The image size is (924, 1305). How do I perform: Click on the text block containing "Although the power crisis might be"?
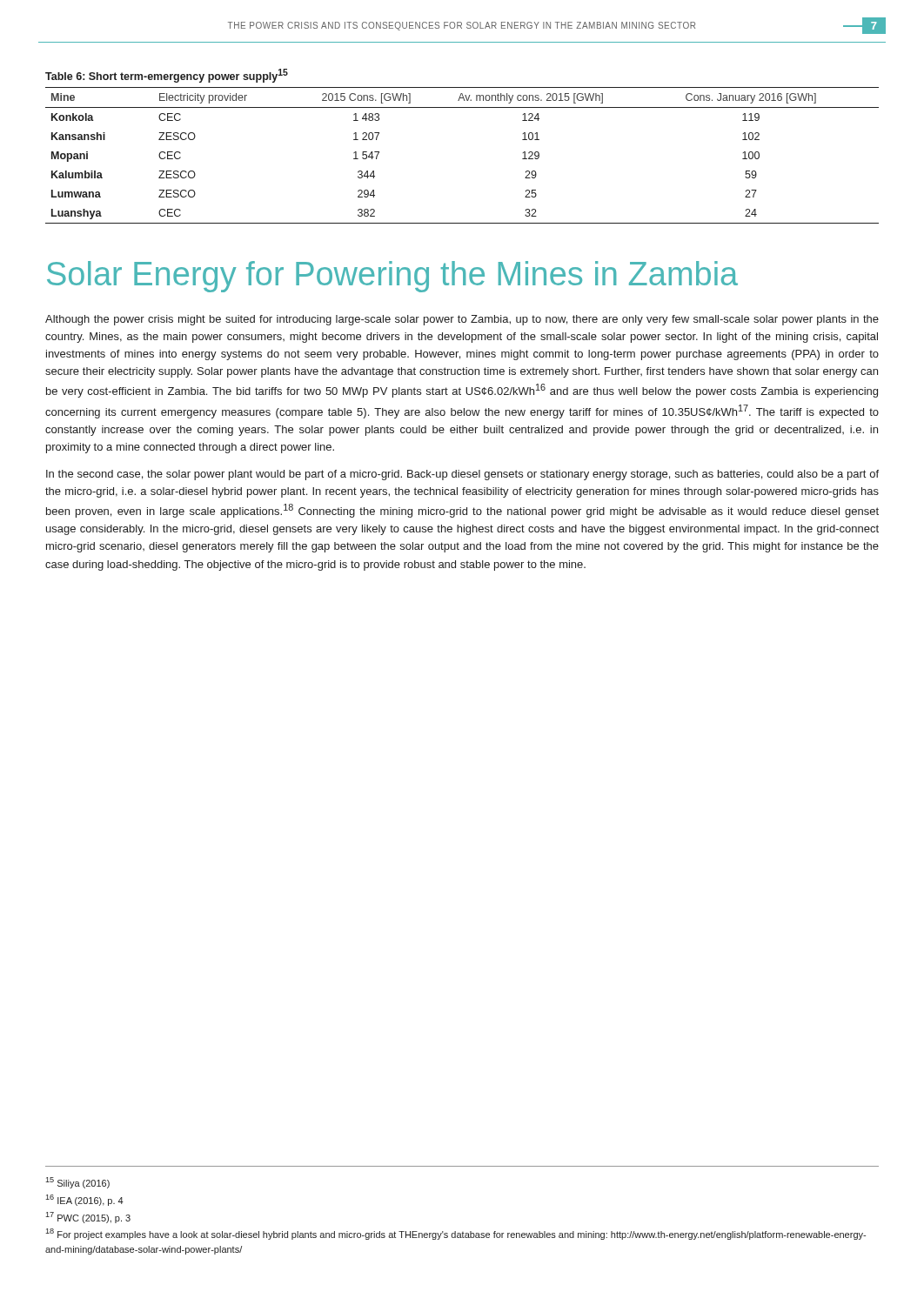click(x=462, y=383)
